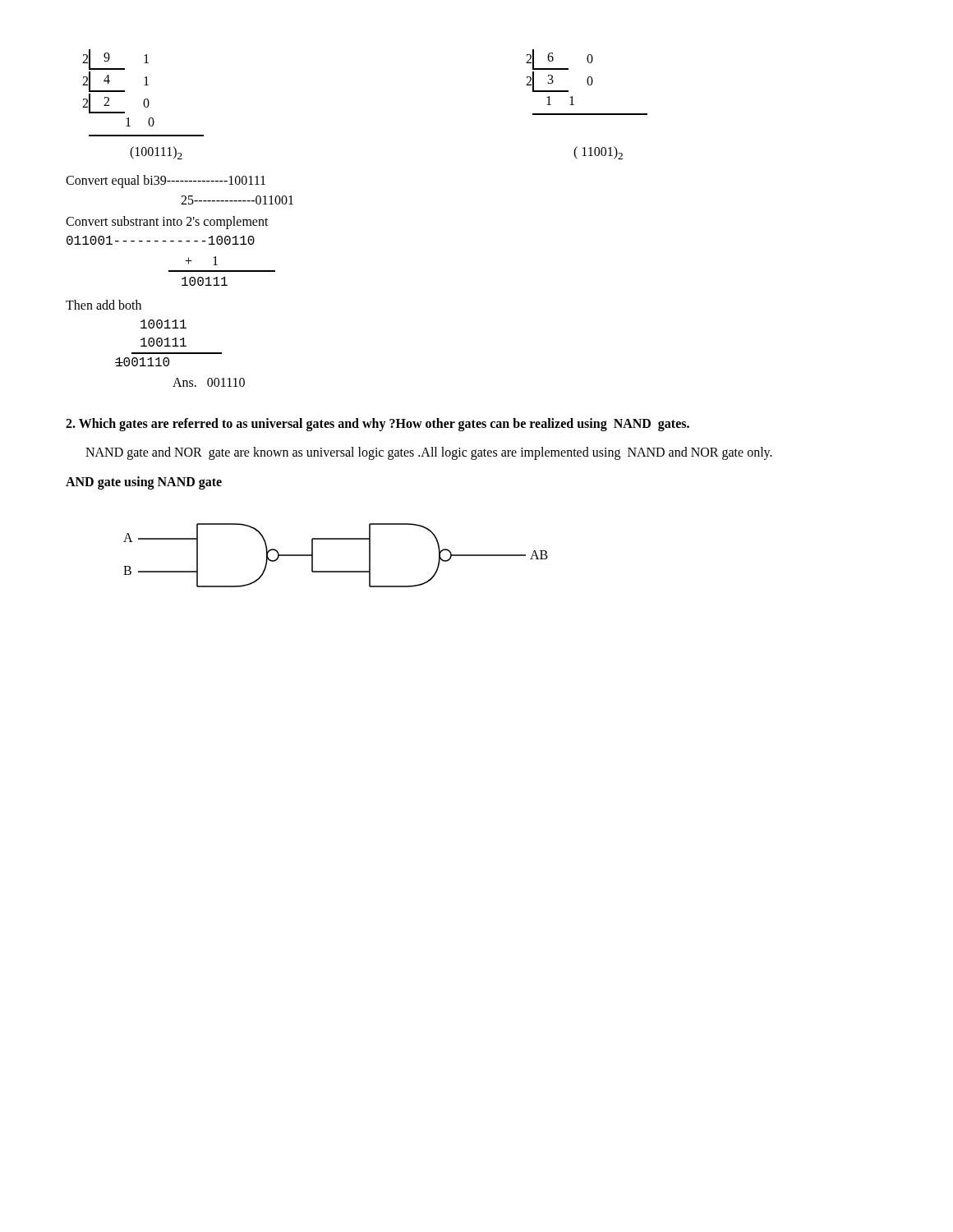Locate the block starting "Convert substrant into 2's"

coord(167,221)
